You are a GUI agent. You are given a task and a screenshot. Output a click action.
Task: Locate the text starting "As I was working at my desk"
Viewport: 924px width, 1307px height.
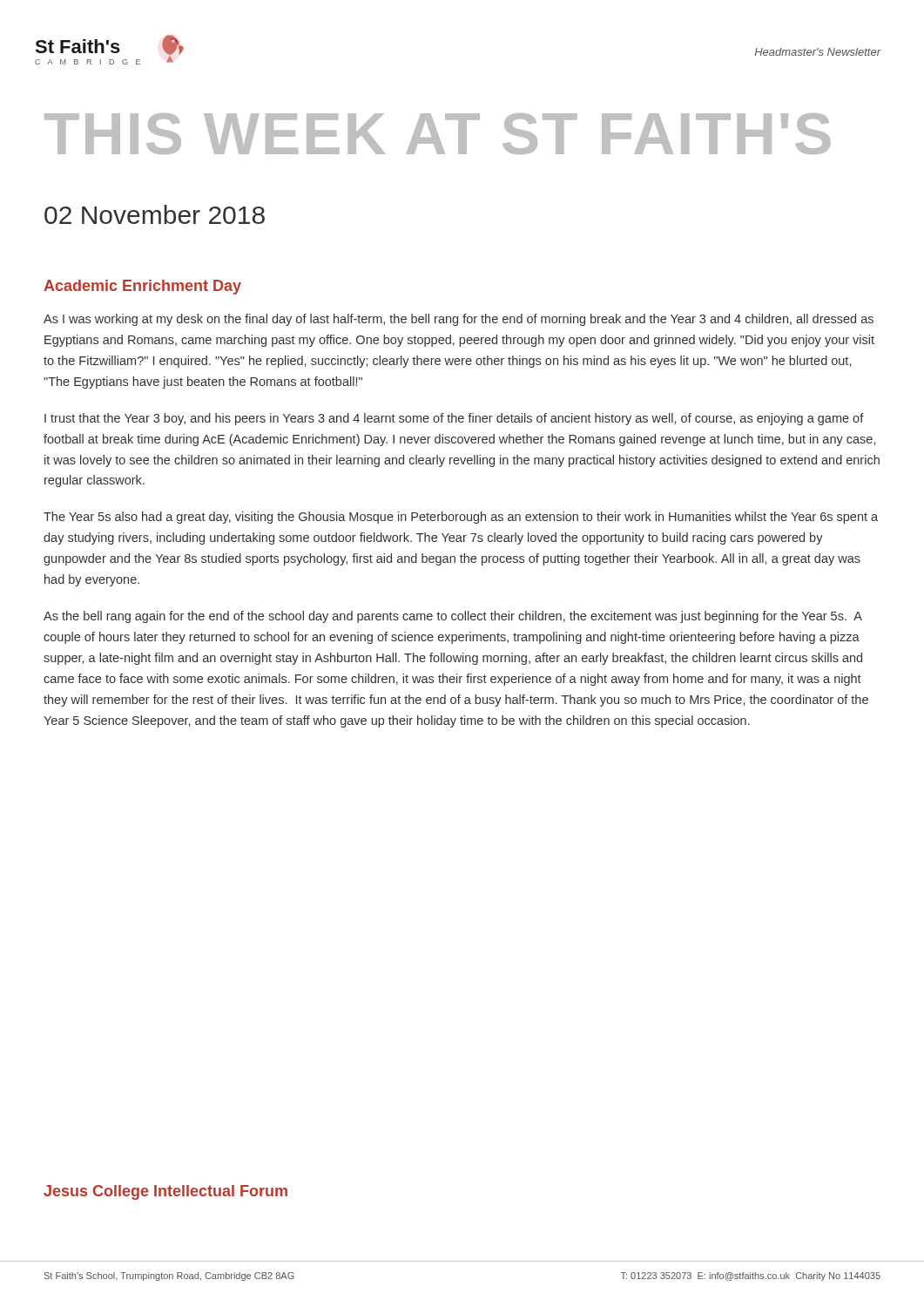[x=462, y=351]
